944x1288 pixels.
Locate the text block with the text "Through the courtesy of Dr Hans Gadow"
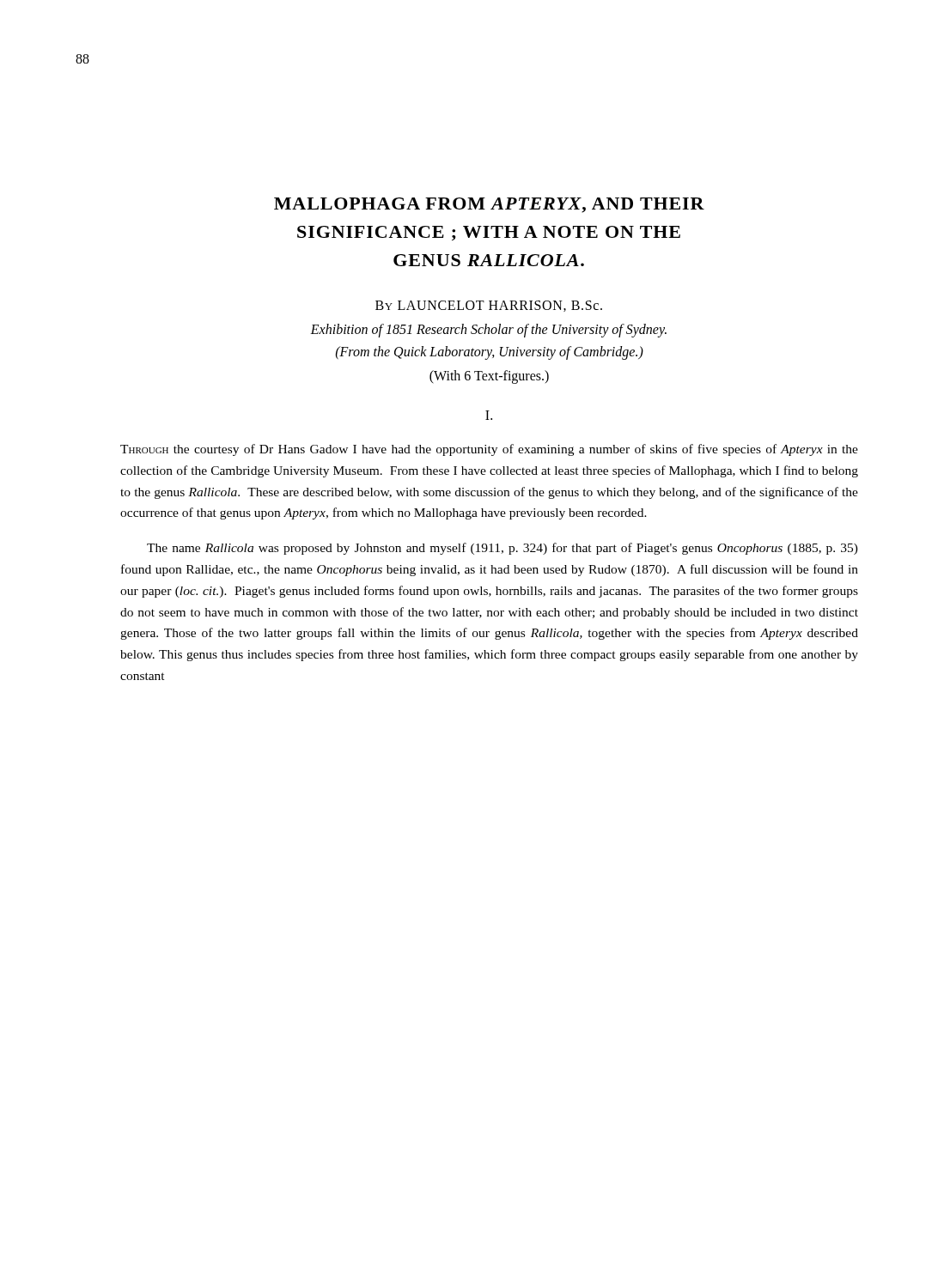489,481
